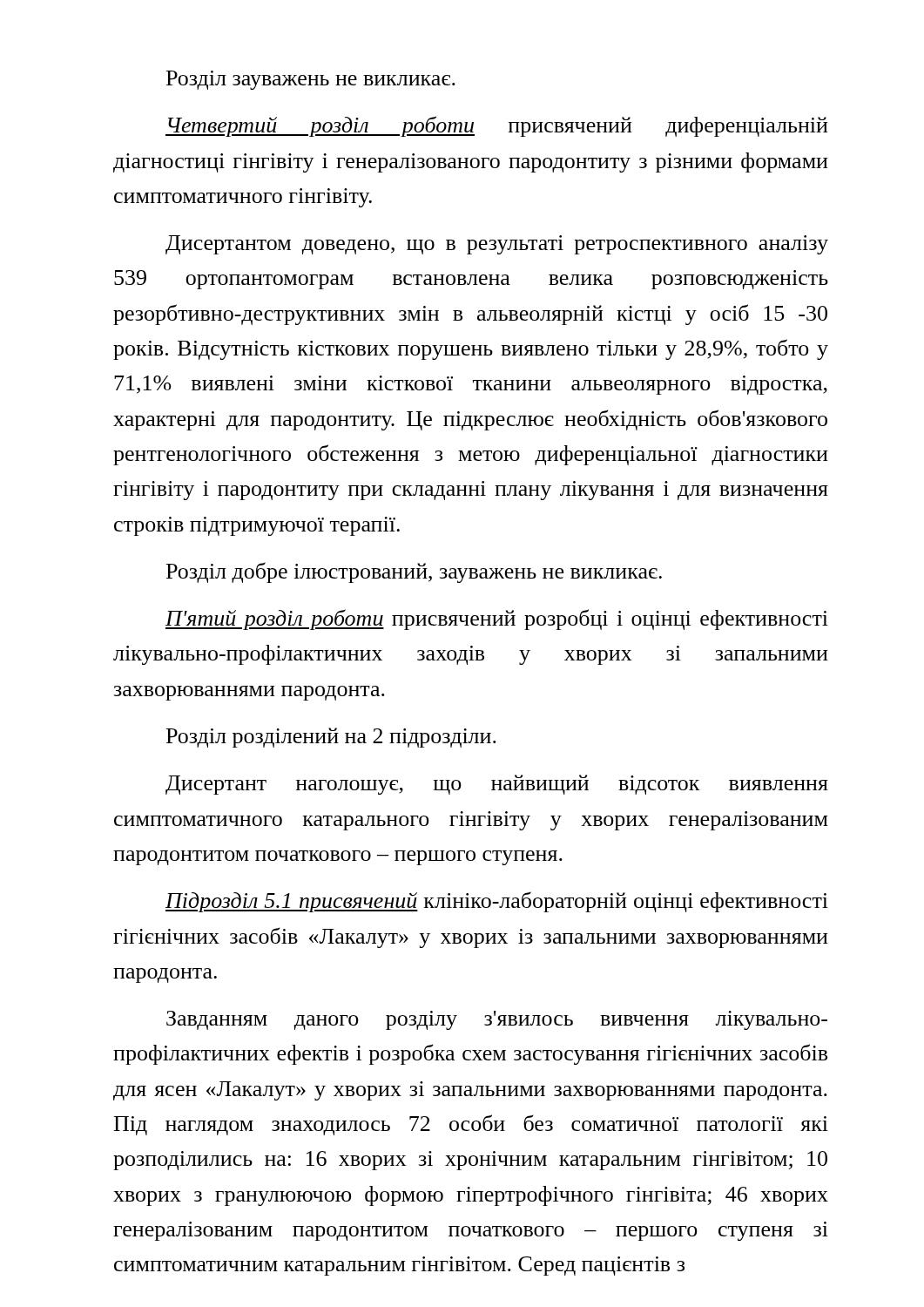Select the text block containing "Дисертант наголошує, що найвищий відсоток виявлення симптоматичного катарального"
This screenshot has height=1307, width=924.
coord(471,818)
